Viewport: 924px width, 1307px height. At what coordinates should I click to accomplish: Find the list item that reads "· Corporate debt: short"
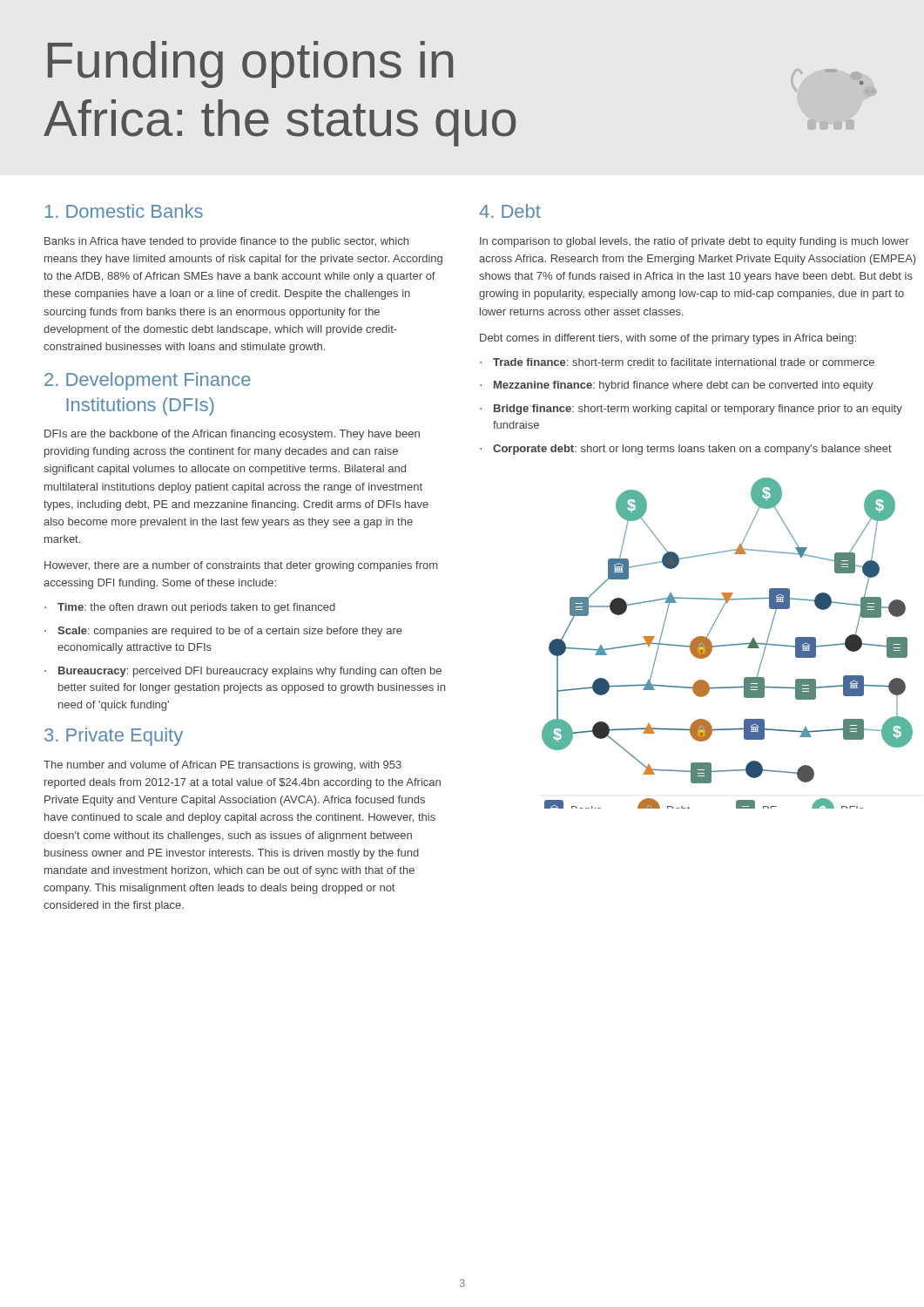[x=685, y=448]
